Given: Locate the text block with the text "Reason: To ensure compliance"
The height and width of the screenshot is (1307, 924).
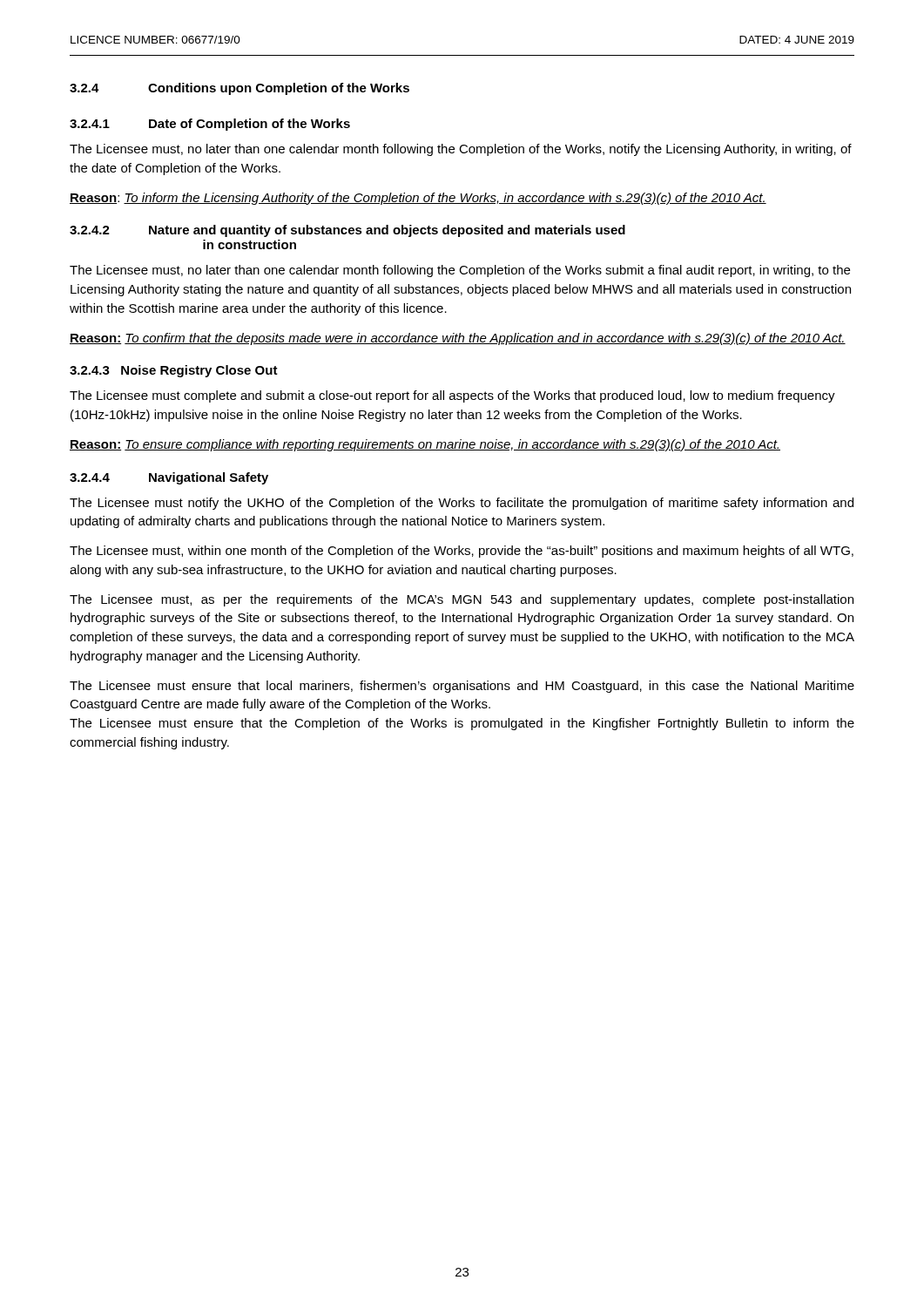Looking at the screenshot, I should (x=425, y=444).
